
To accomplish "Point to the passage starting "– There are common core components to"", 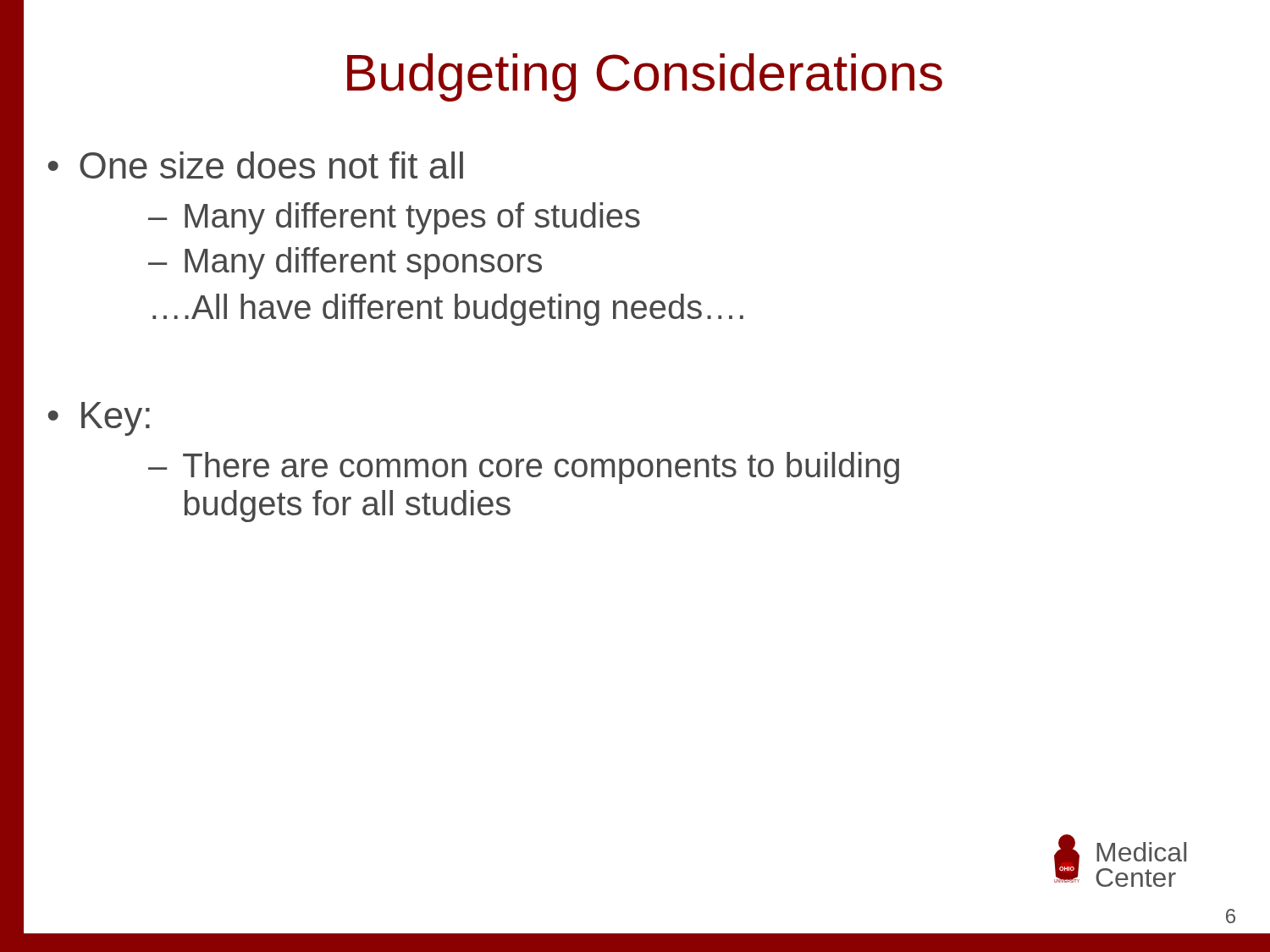I will 525,485.
